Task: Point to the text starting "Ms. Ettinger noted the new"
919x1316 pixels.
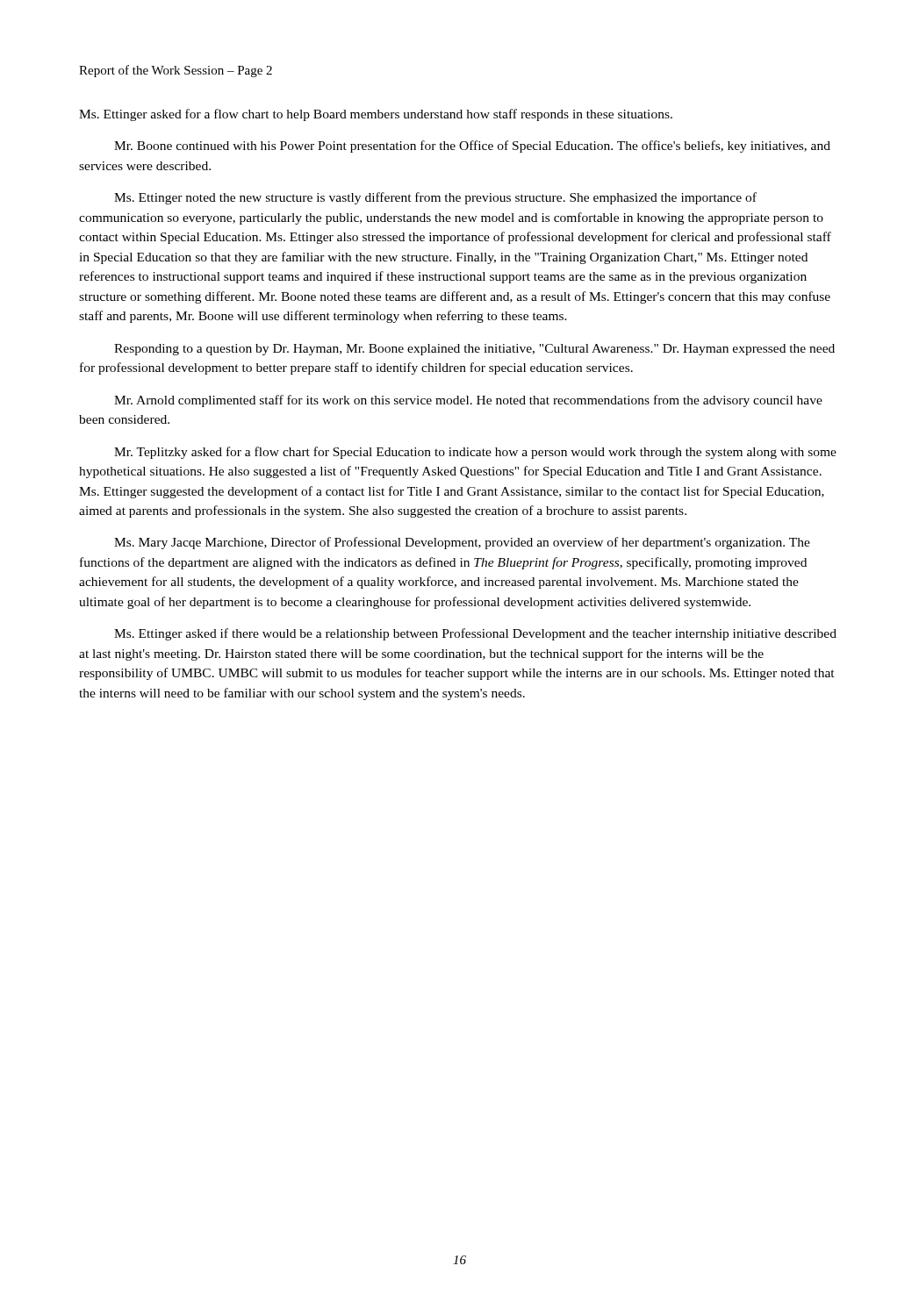Action: [455, 256]
